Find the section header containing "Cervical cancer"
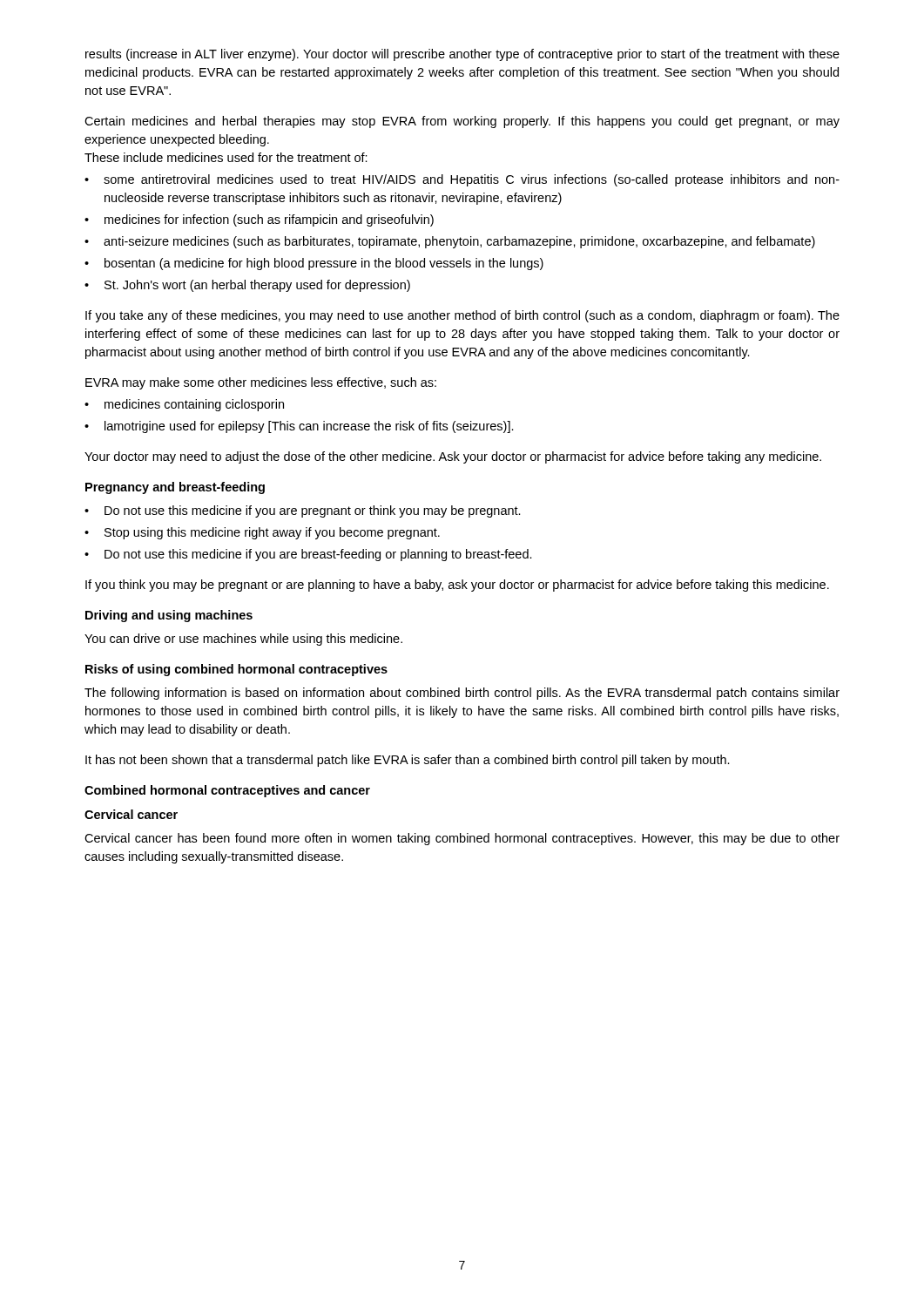The width and height of the screenshot is (924, 1307). [131, 814]
